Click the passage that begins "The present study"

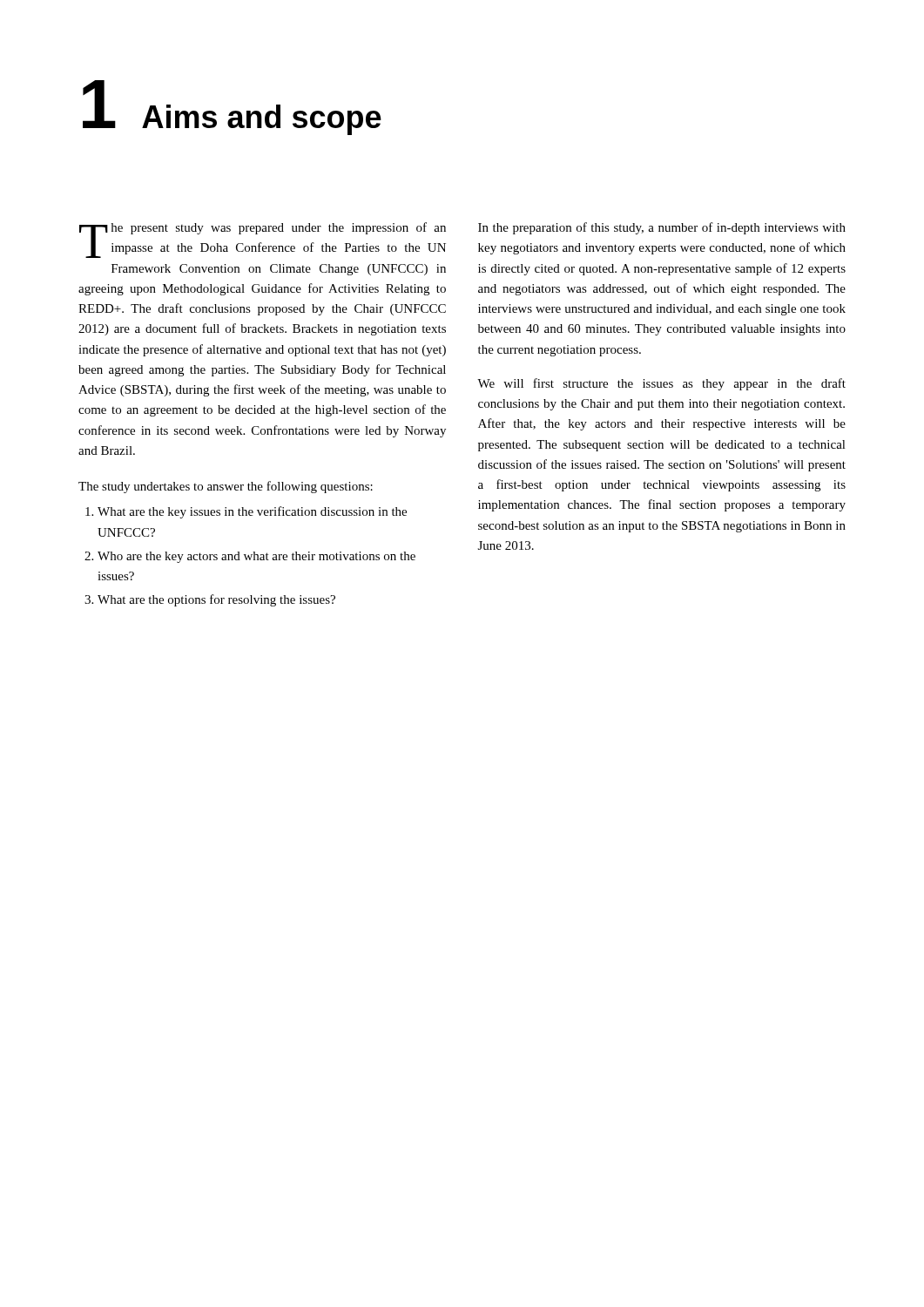[x=262, y=338]
